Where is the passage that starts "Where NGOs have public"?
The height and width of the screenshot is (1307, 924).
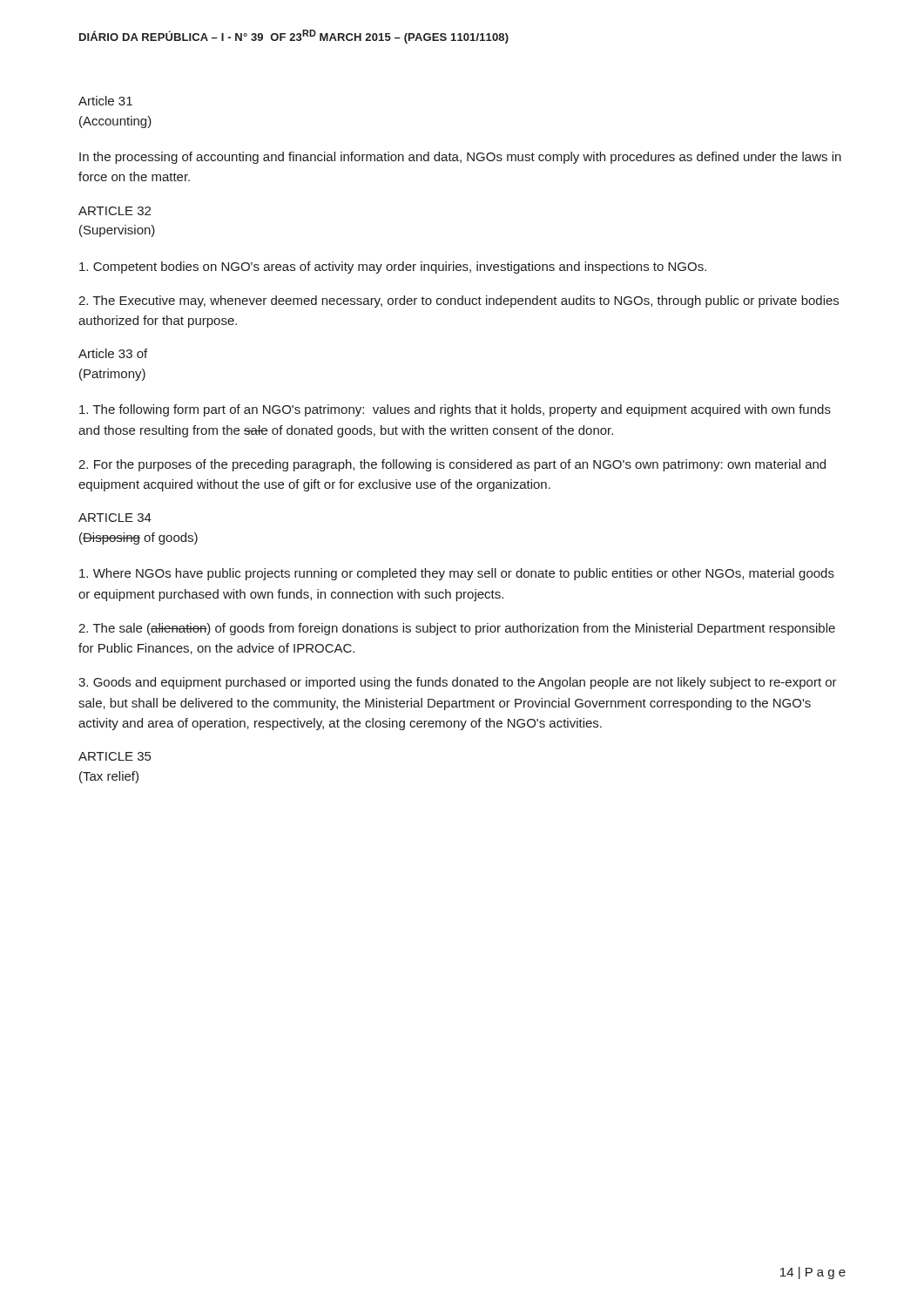[x=456, y=583]
